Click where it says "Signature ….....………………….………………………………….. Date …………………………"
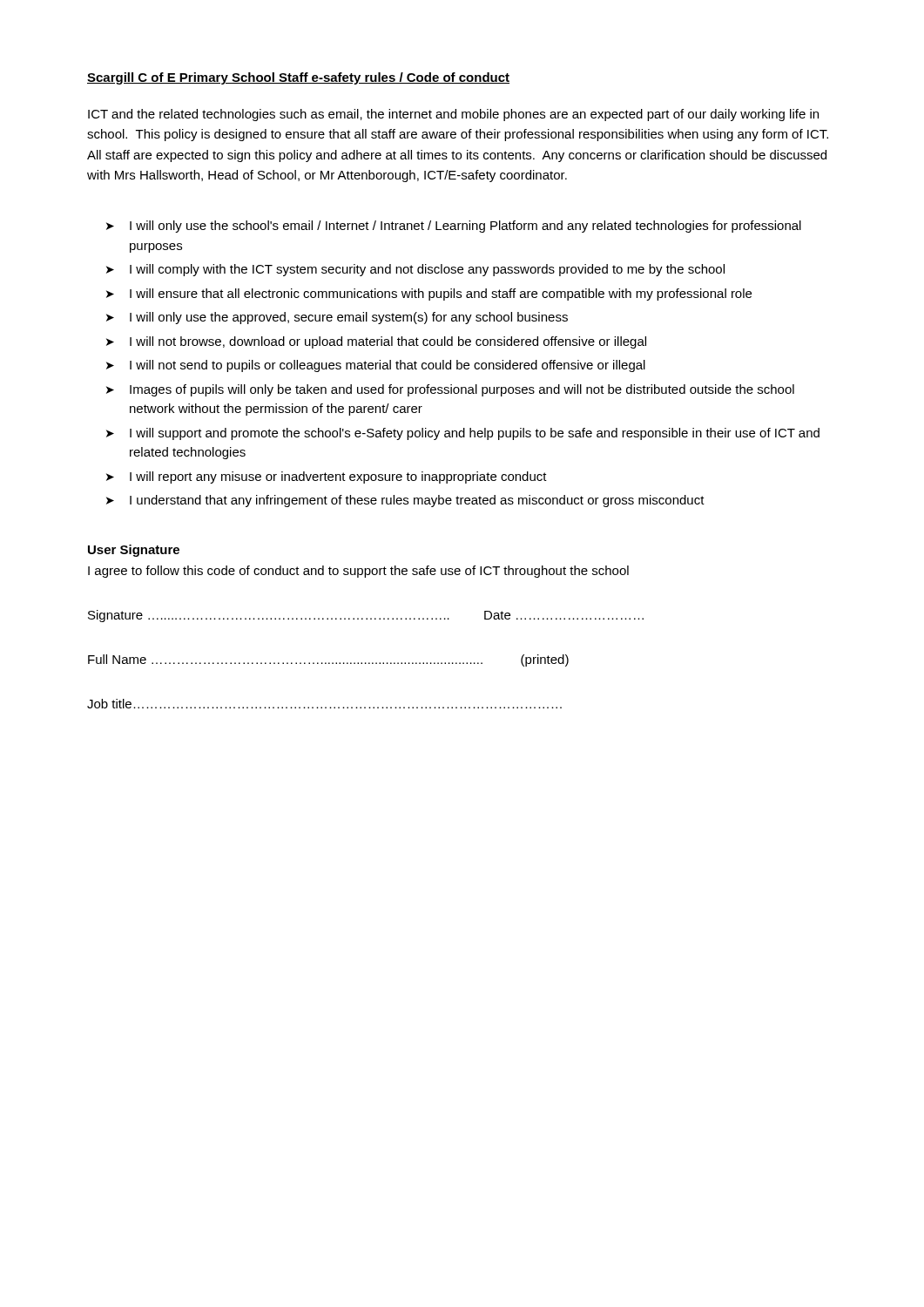 click(x=366, y=615)
